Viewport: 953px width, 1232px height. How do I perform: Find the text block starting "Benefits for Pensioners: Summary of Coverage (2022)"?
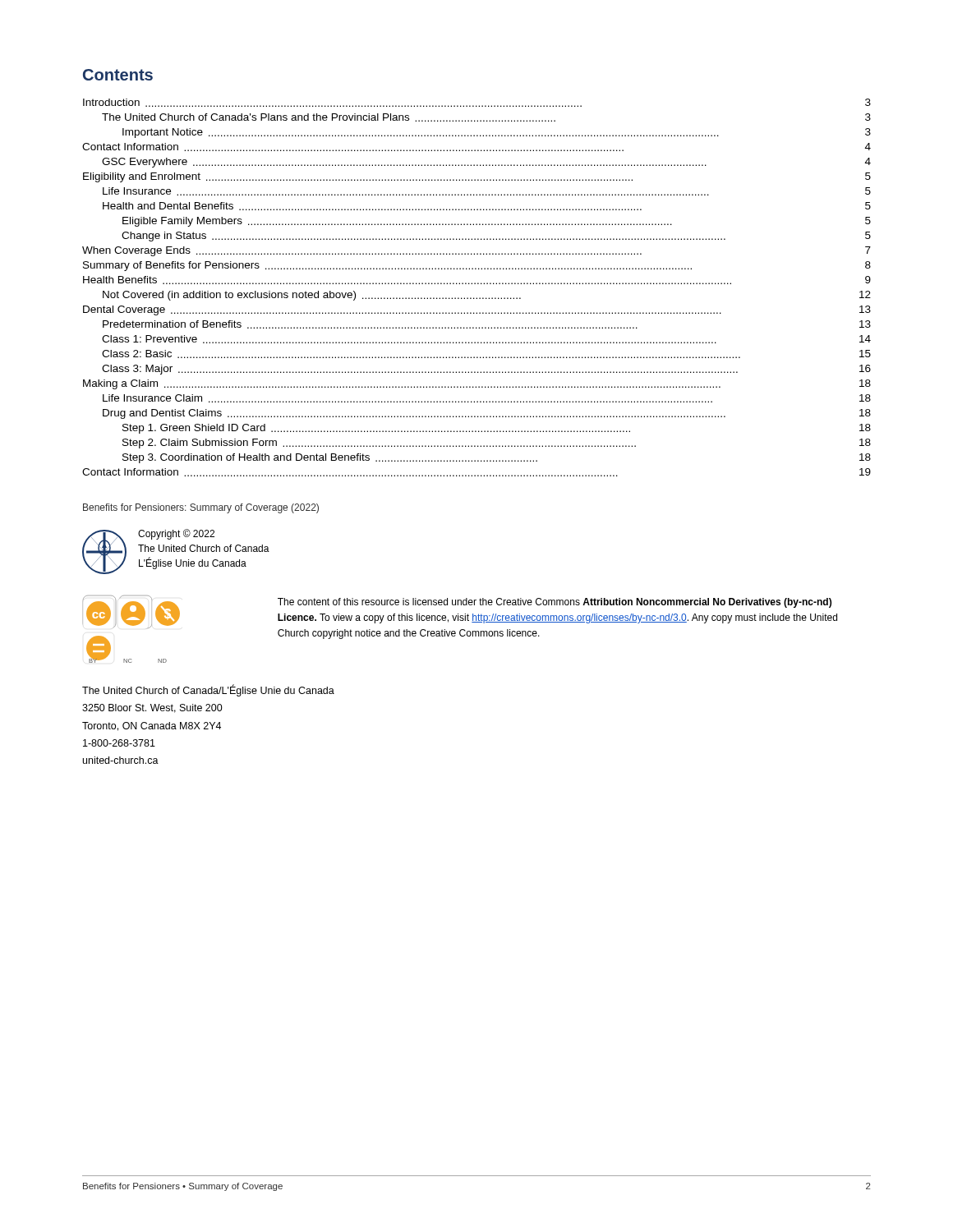[201, 508]
